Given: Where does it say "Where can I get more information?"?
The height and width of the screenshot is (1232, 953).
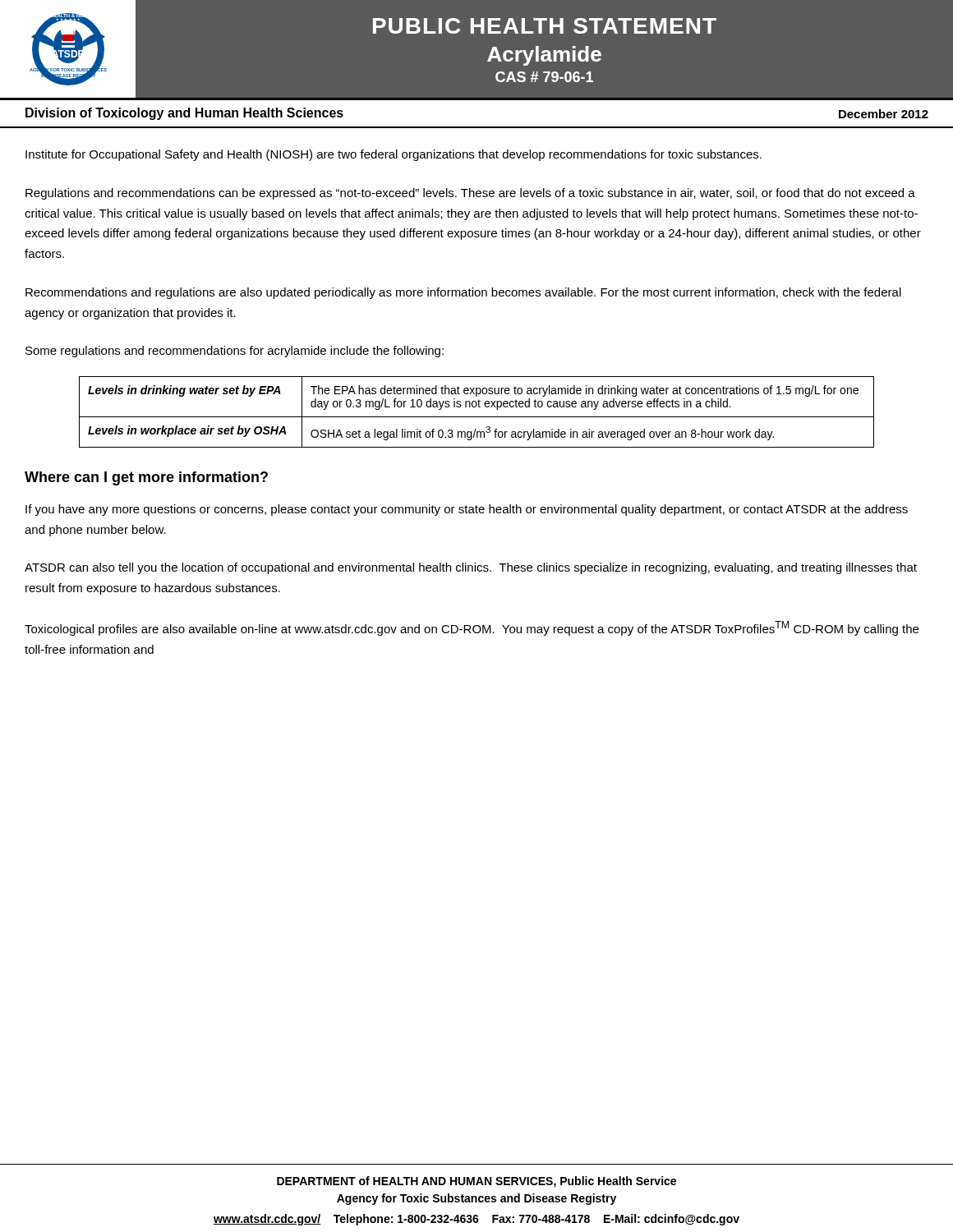Looking at the screenshot, I should (x=147, y=477).
